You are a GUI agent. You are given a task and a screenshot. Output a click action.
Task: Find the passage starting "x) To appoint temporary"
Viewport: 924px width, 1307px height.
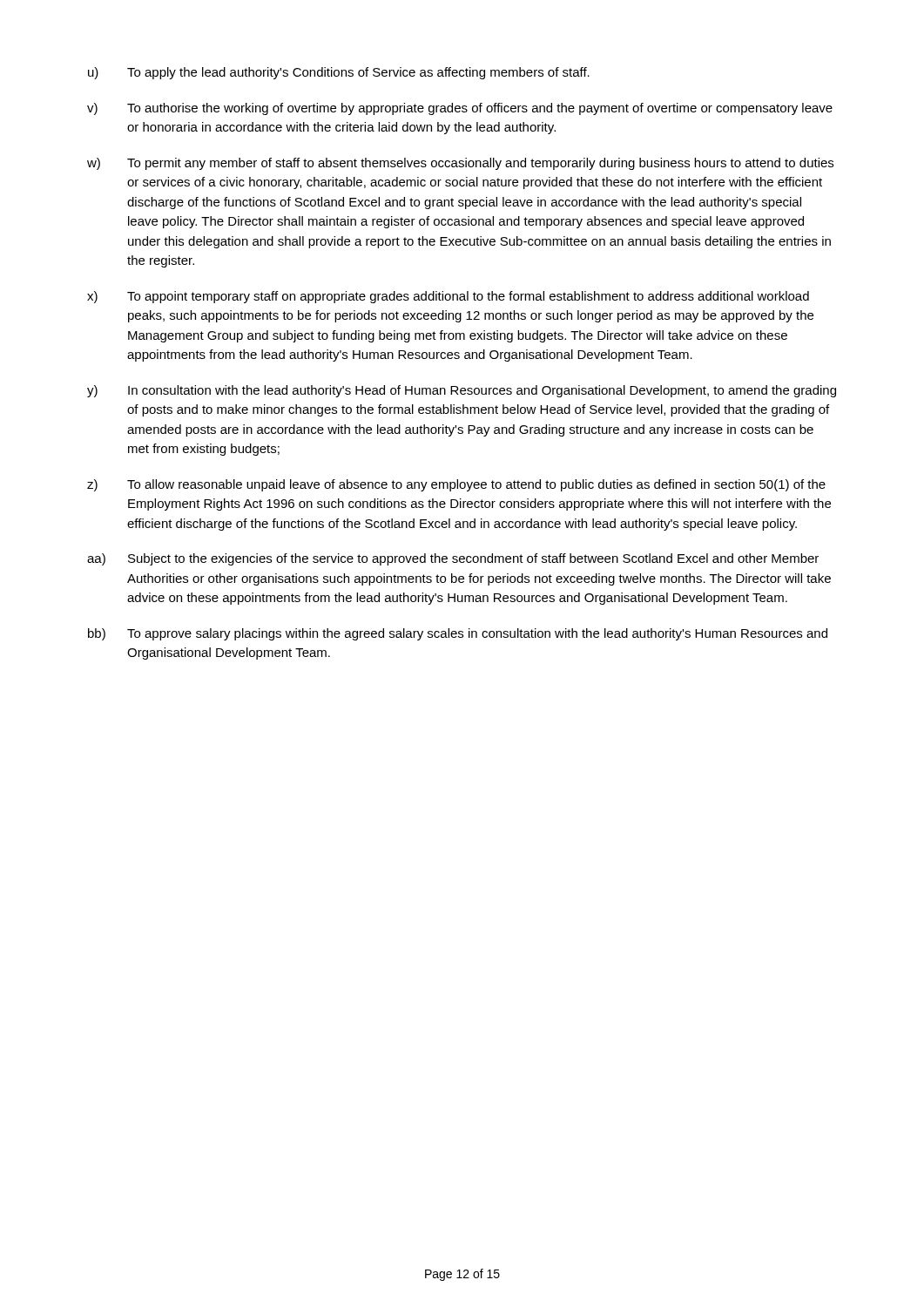point(462,325)
